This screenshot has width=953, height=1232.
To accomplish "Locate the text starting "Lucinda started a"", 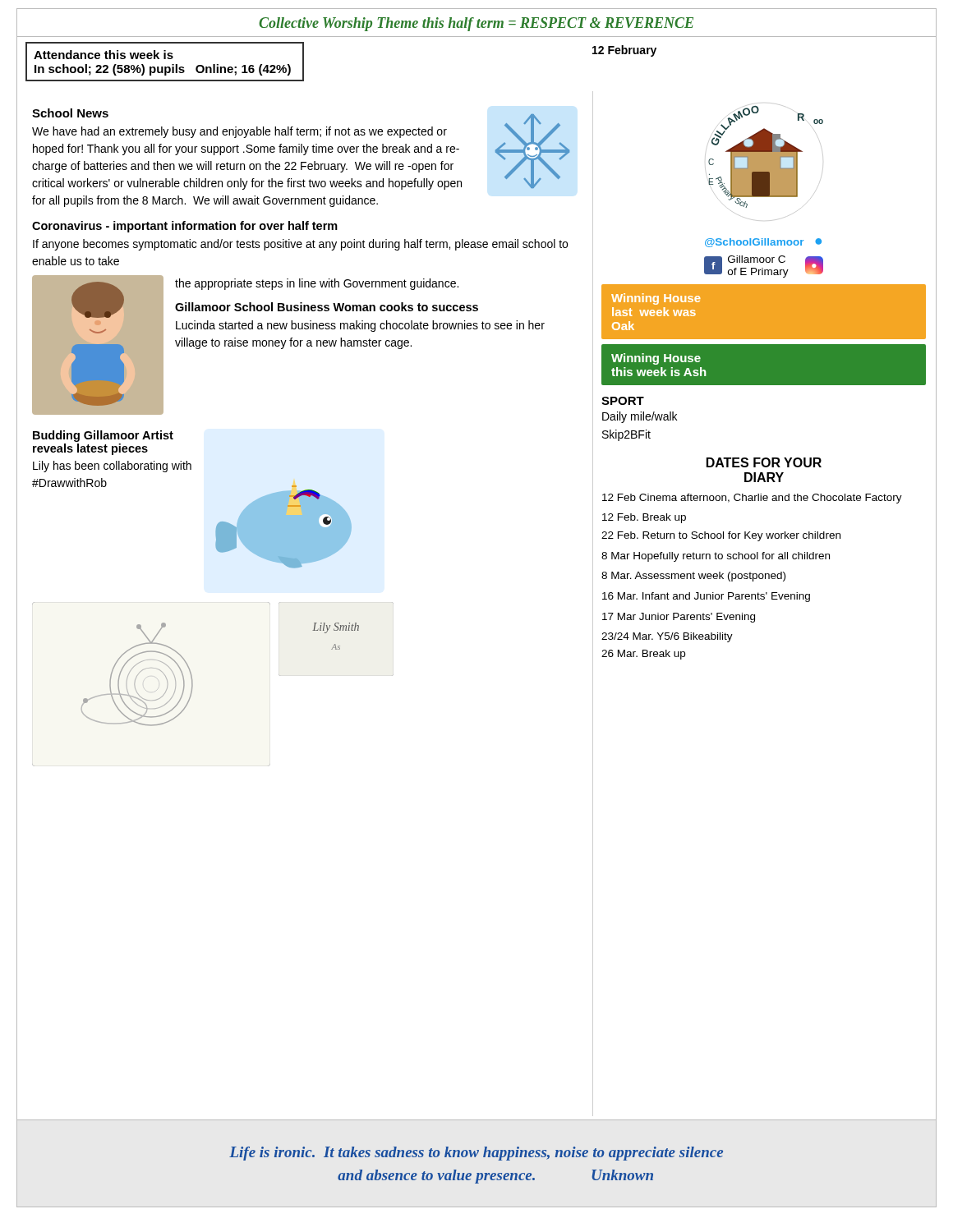I will pyautogui.click(x=360, y=334).
